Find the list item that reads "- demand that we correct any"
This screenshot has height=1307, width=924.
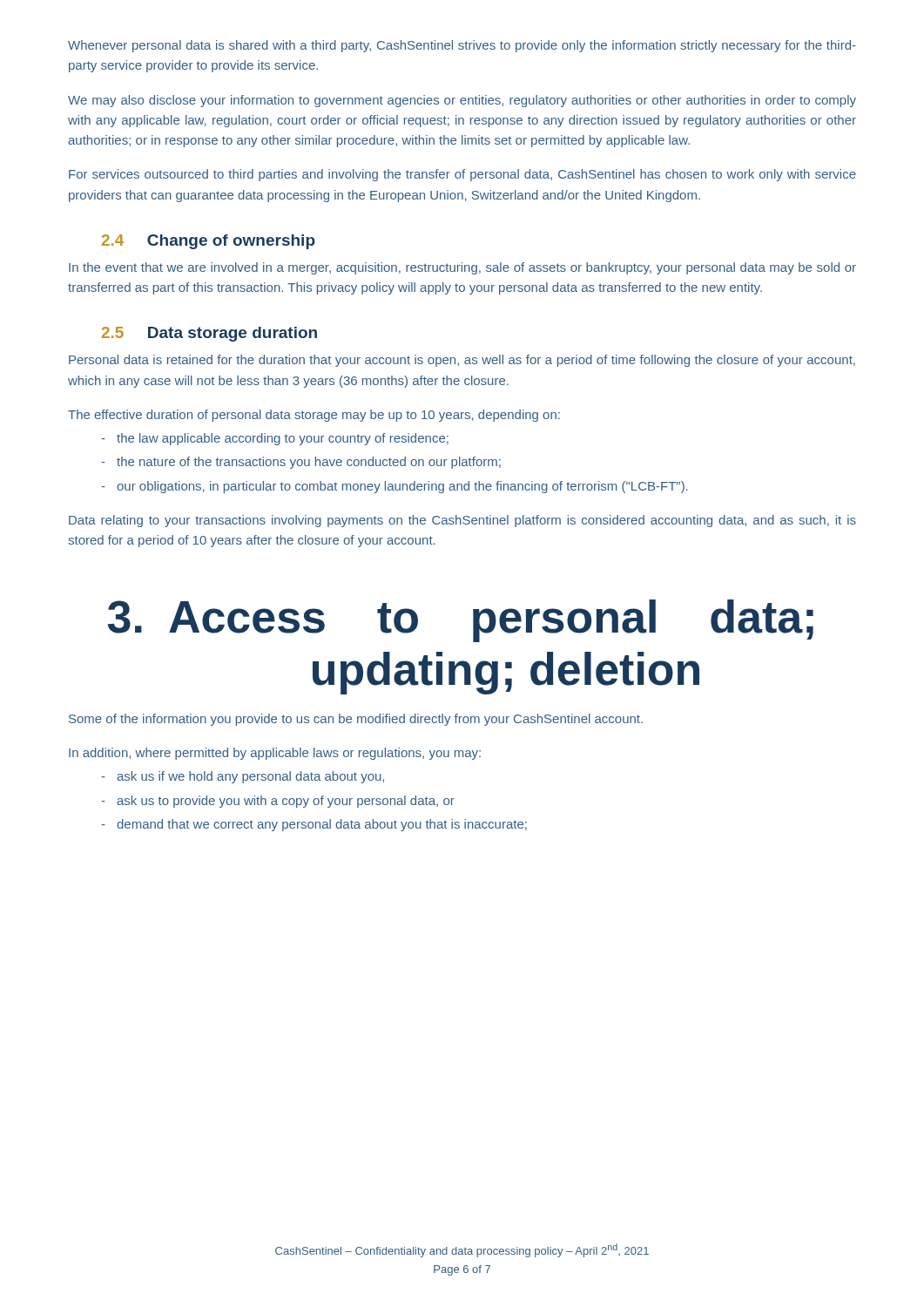click(x=314, y=824)
